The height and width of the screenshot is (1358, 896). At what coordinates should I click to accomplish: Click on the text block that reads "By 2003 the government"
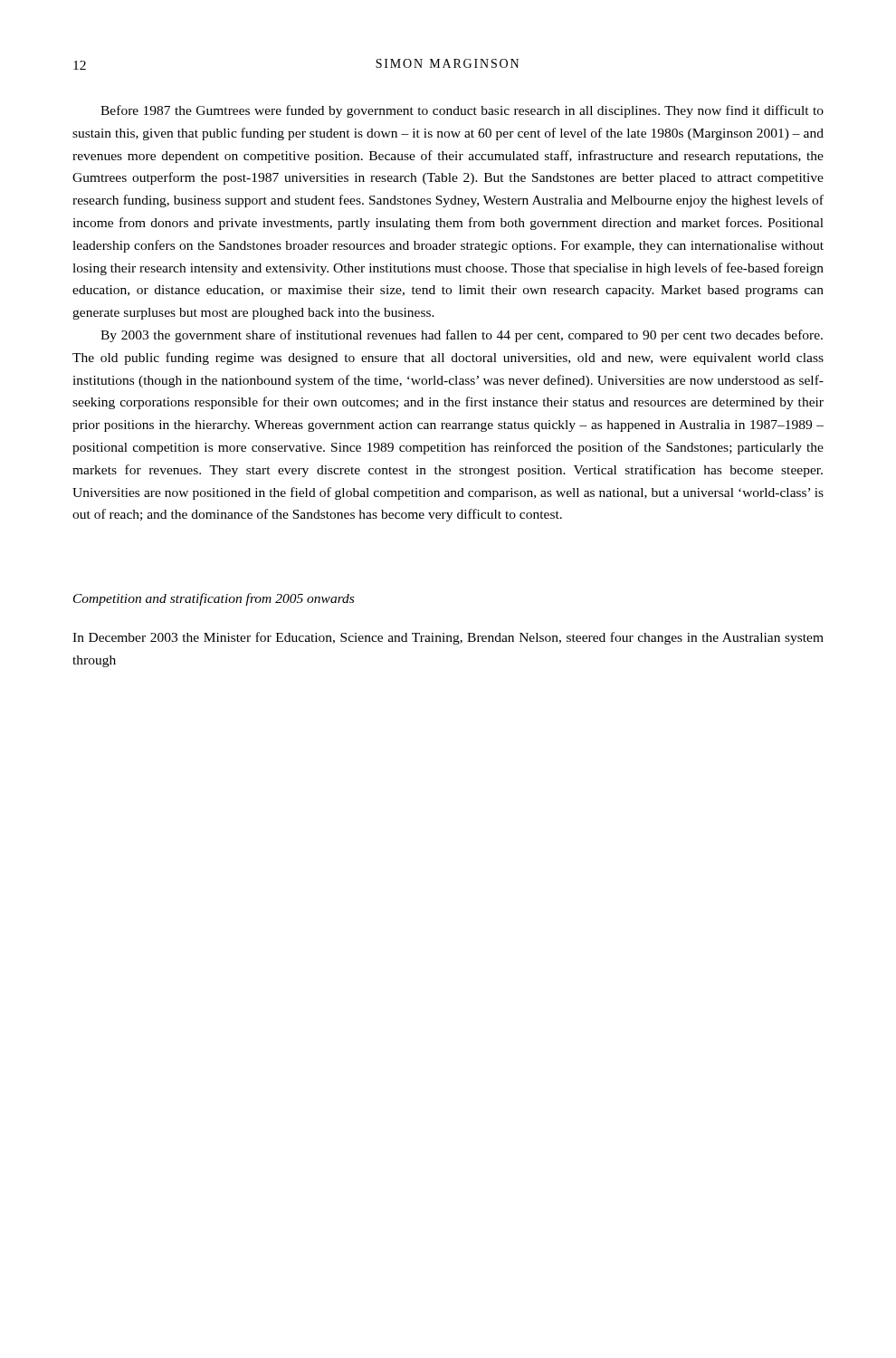click(448, 425)
